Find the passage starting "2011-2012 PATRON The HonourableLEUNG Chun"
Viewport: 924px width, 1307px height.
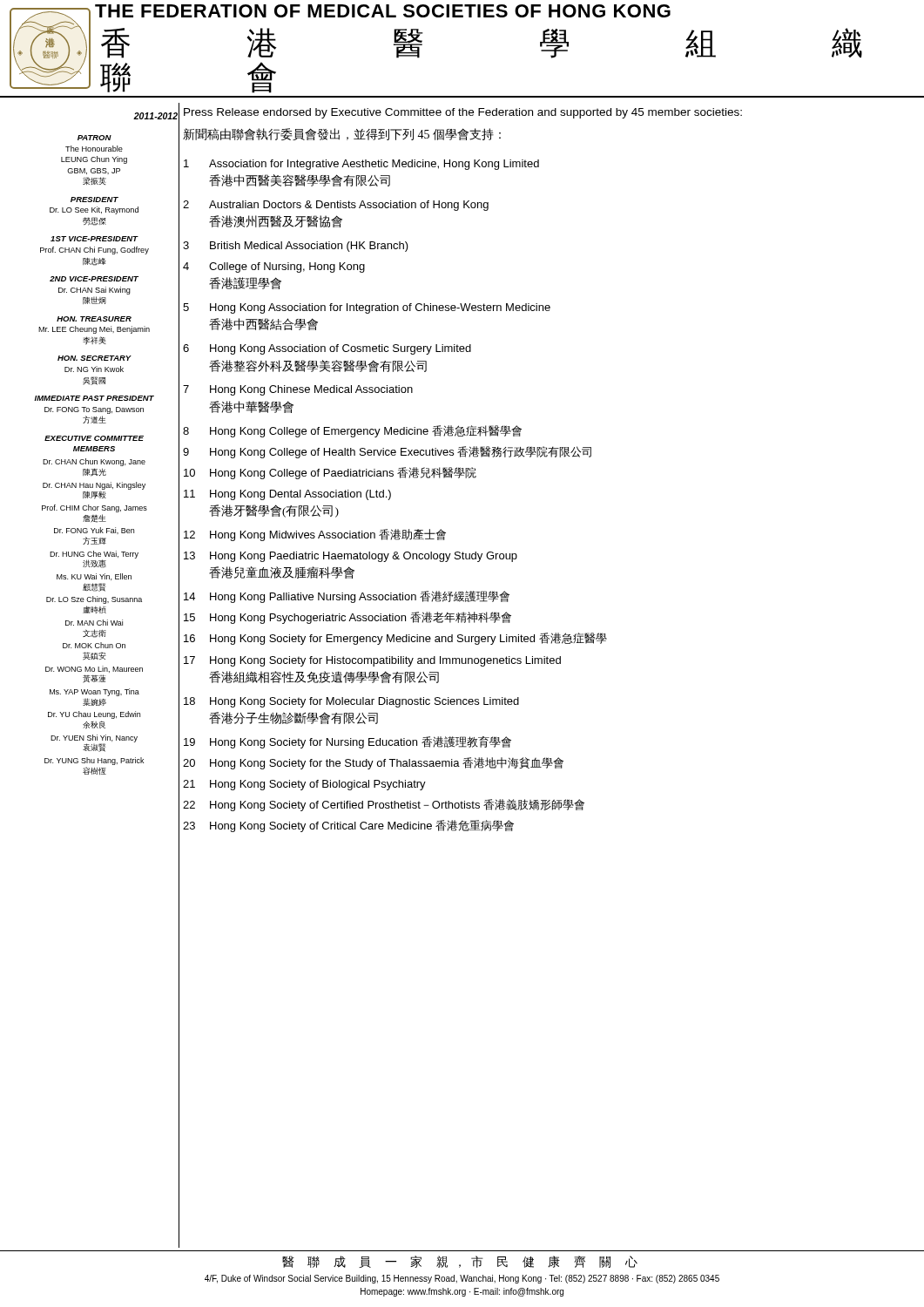(x=94, y=443)
